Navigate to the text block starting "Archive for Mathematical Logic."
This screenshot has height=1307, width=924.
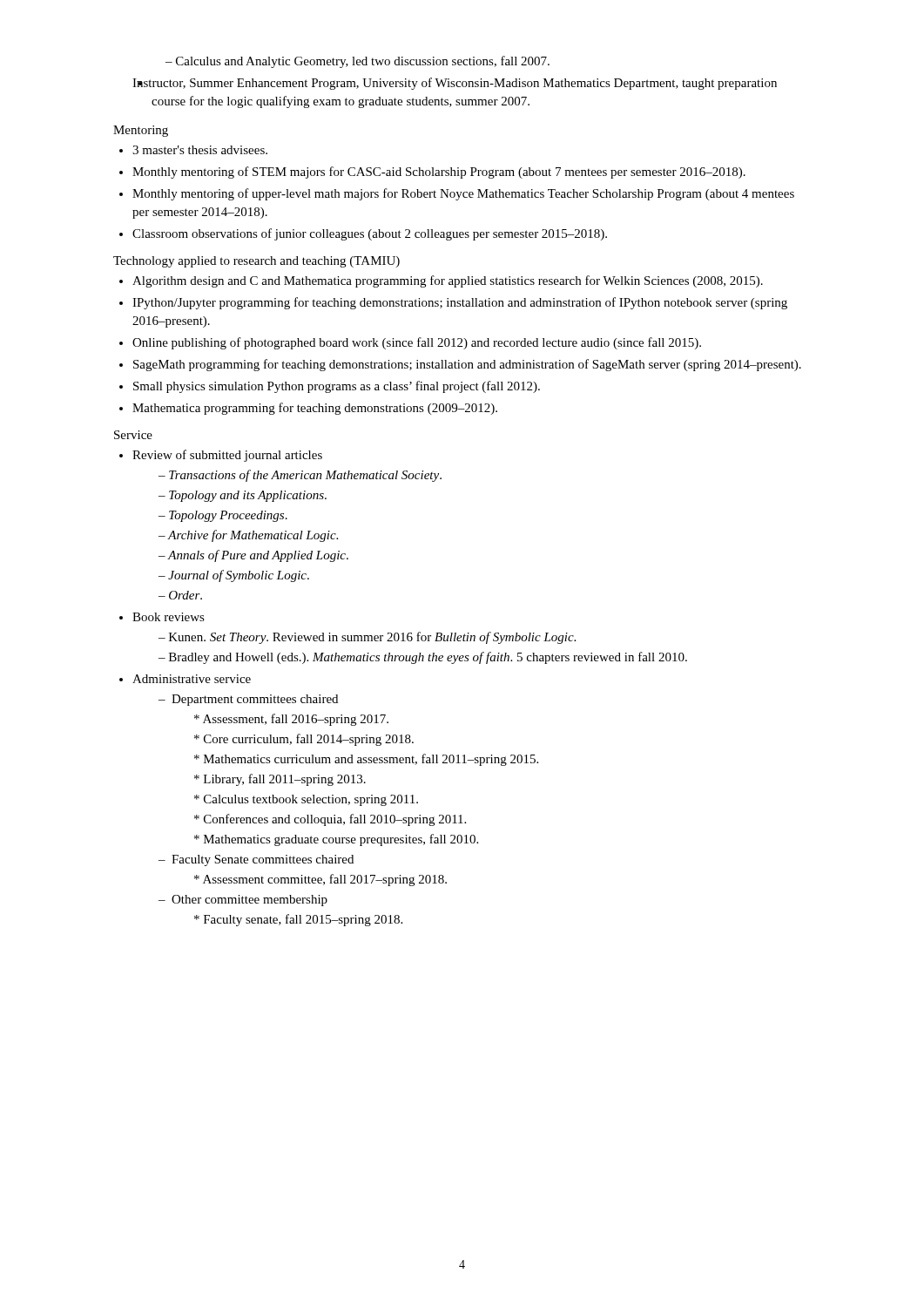coord(248,536)
